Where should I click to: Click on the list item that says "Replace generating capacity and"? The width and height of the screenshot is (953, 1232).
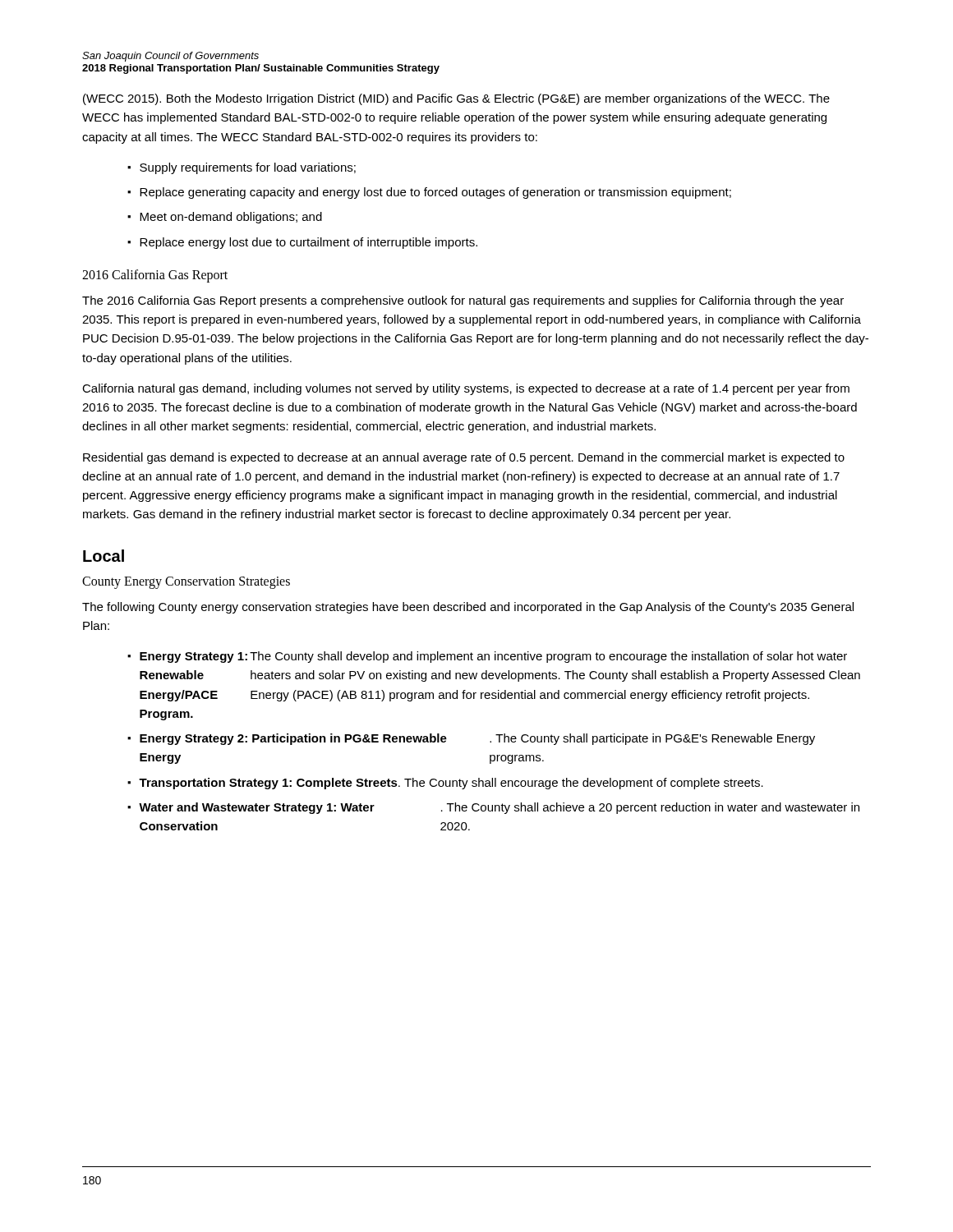pyautogui.click(x=436, y=192)
